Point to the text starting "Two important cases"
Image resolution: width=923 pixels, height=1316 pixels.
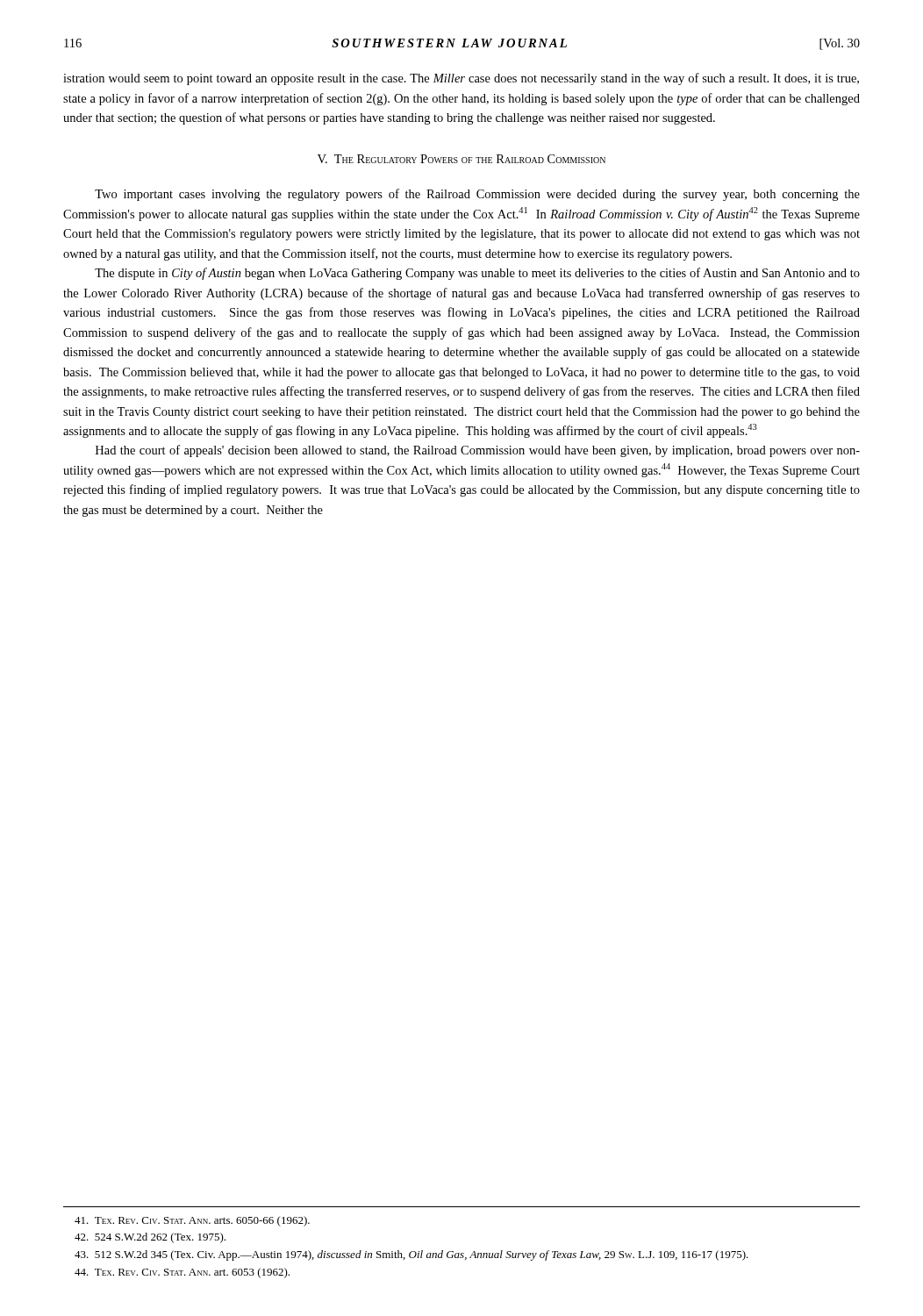pos(462,224)
